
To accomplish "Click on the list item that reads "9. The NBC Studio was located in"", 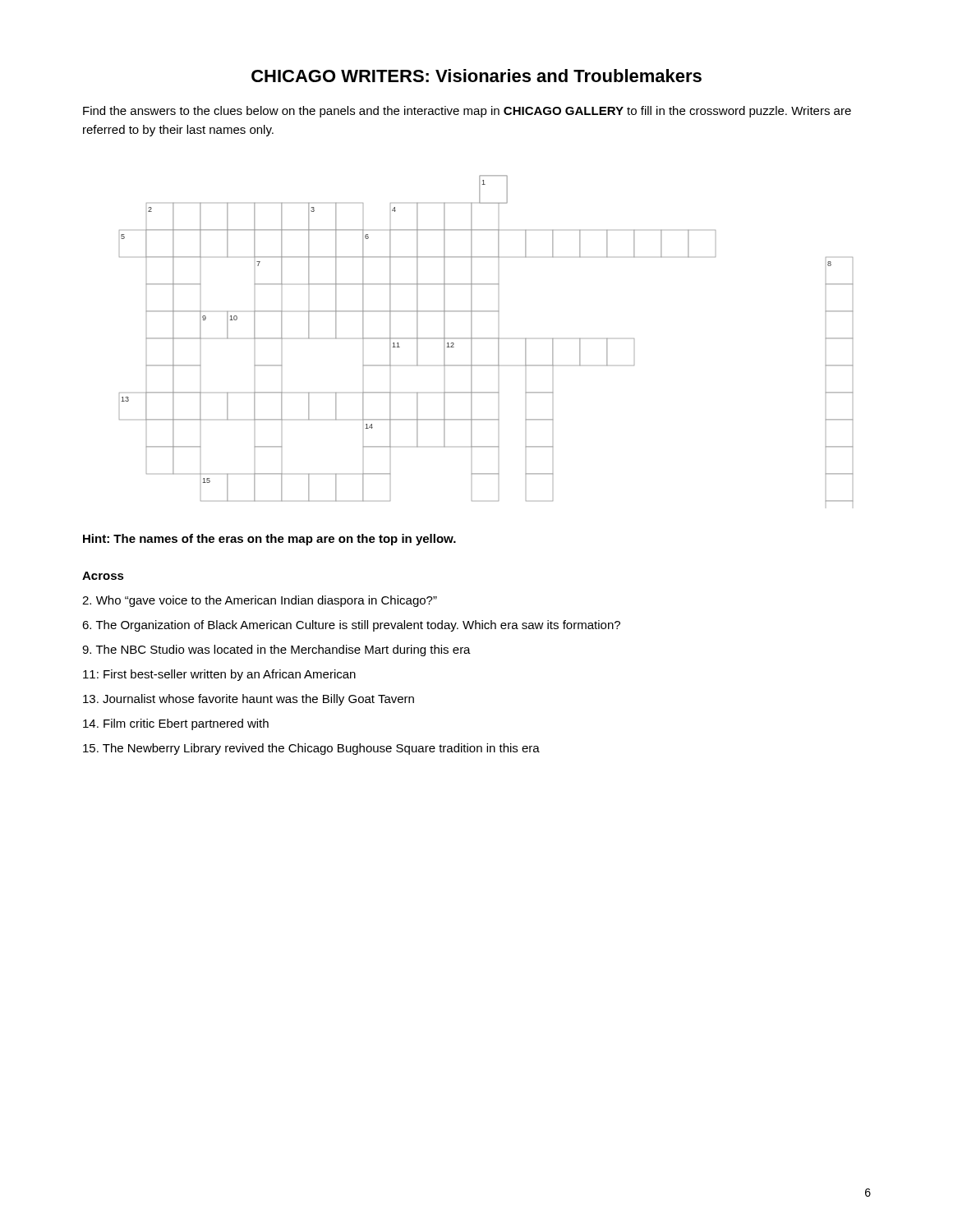I will click(x=276, y=649).
